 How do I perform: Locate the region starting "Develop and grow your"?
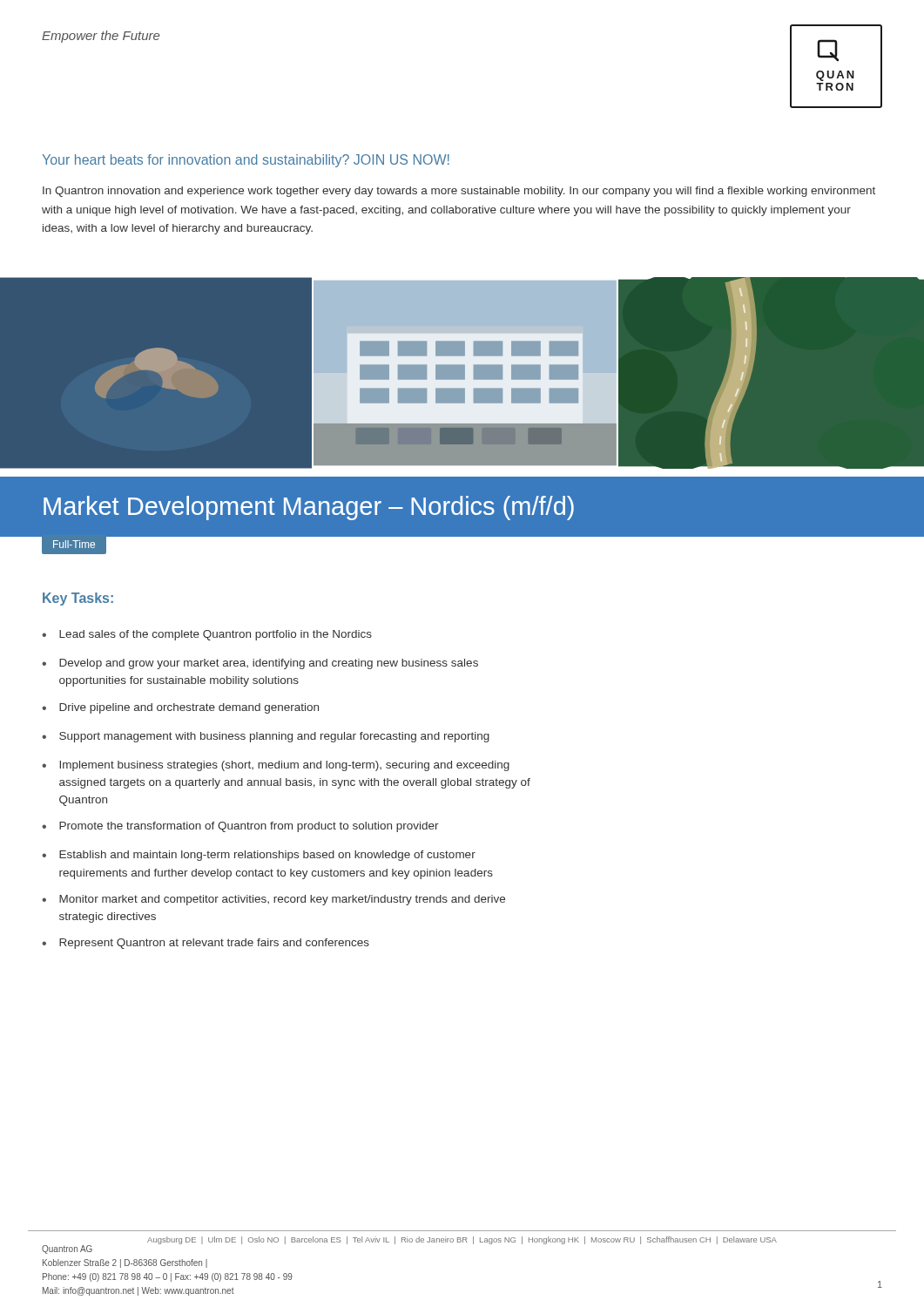(269, 671)
